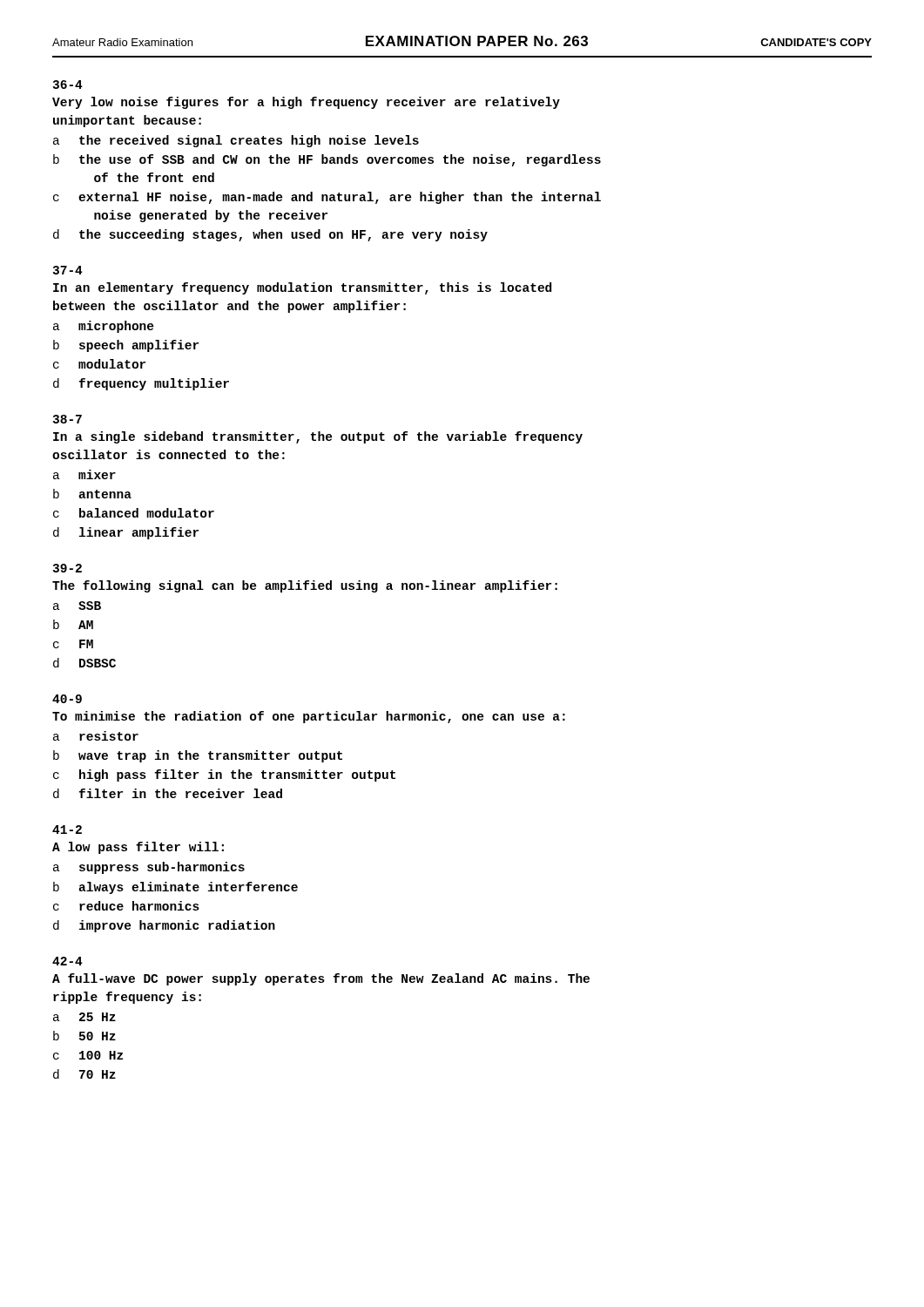
Task: Select the element starting "c100 Hz"
Action: 88,1055
